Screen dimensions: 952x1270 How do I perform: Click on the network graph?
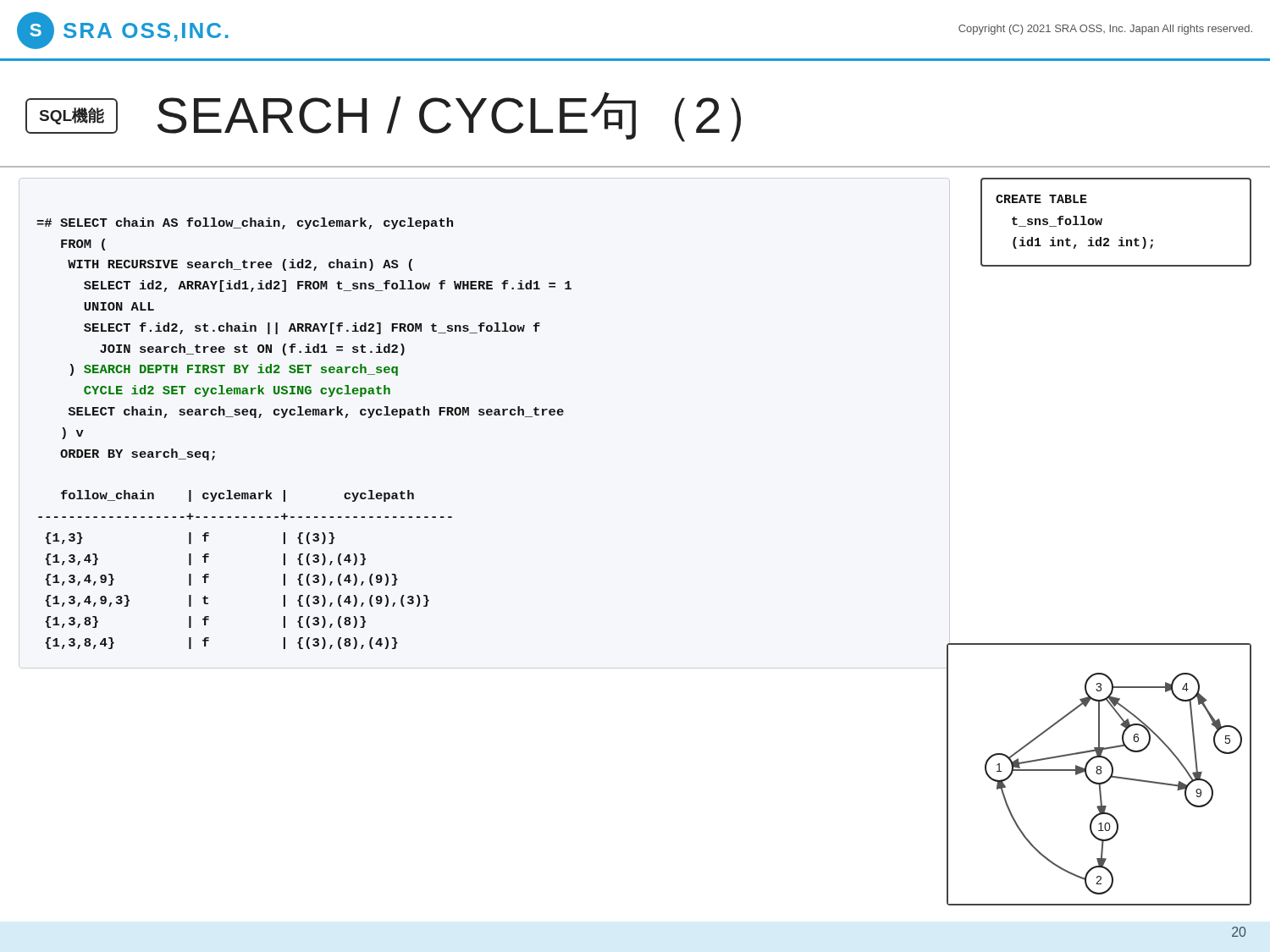coord(1099,774)
